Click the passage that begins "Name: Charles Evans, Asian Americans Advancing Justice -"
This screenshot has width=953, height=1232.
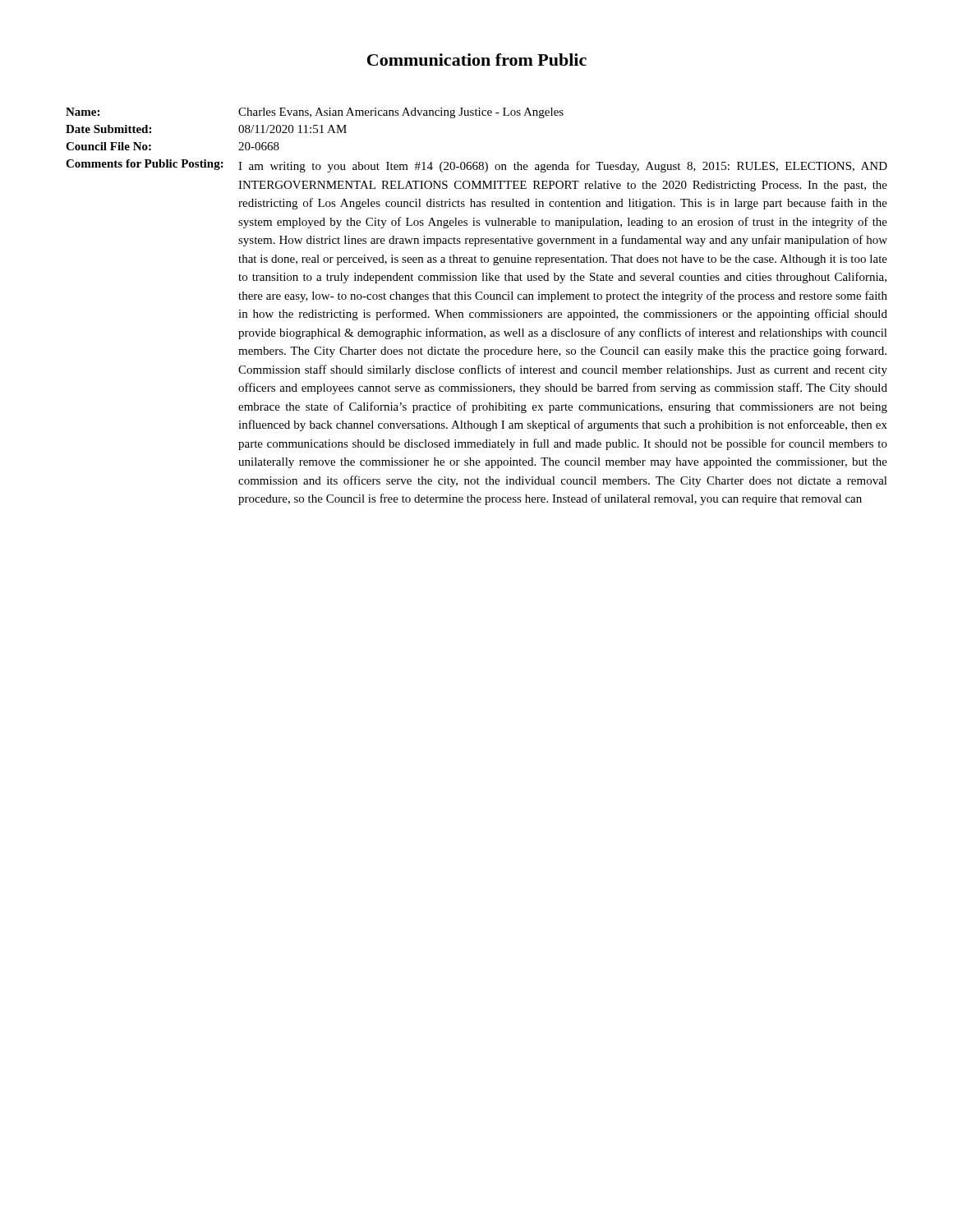(x=476, y=112)
